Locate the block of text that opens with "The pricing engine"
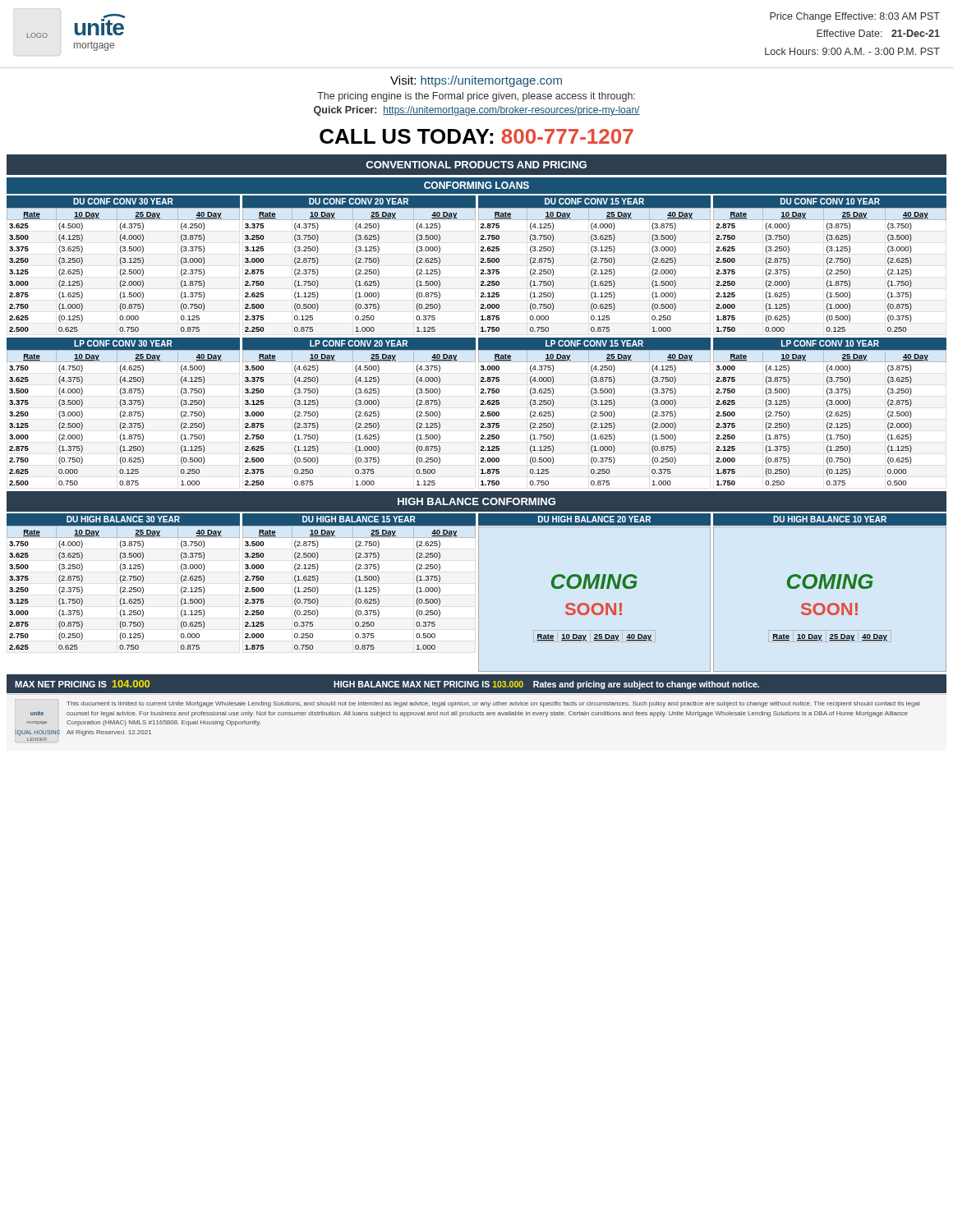953x1232 pixels. click(476, 96)
